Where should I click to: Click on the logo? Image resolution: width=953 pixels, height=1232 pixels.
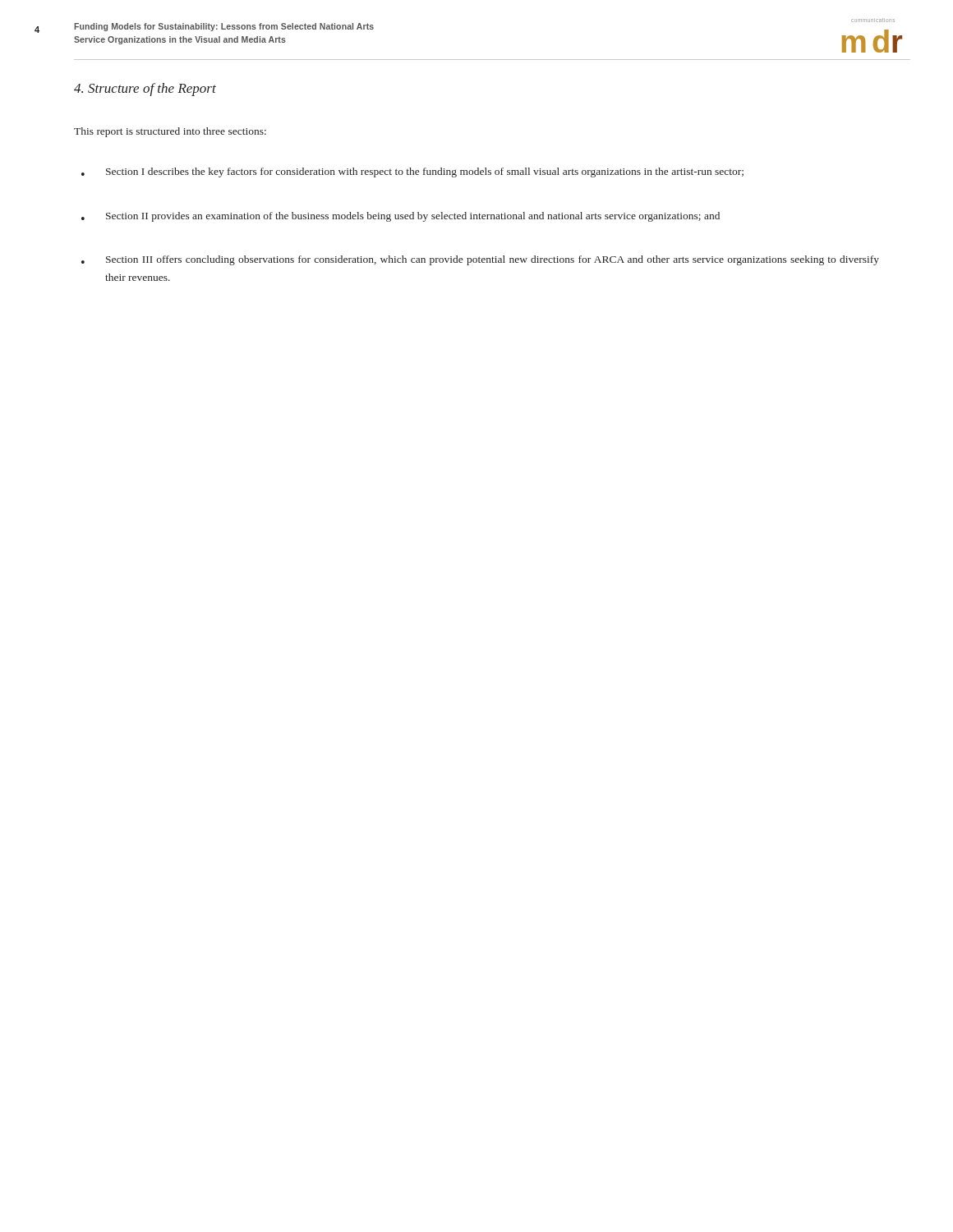click(x=873, y=37)
